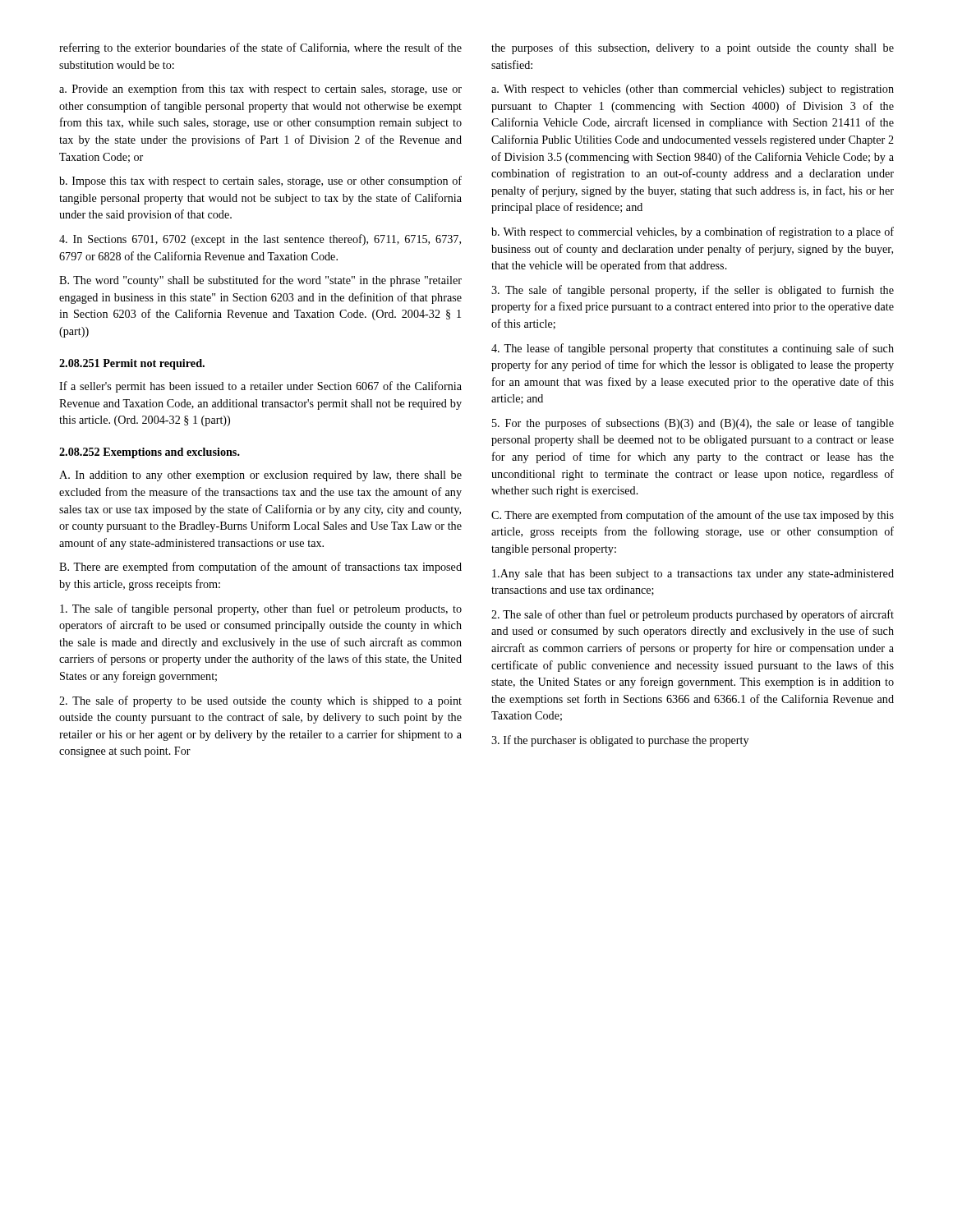Locate the text block that says "If a seller's"
The height and width of the screenshot is (1232, 953).
coord(260,403)
